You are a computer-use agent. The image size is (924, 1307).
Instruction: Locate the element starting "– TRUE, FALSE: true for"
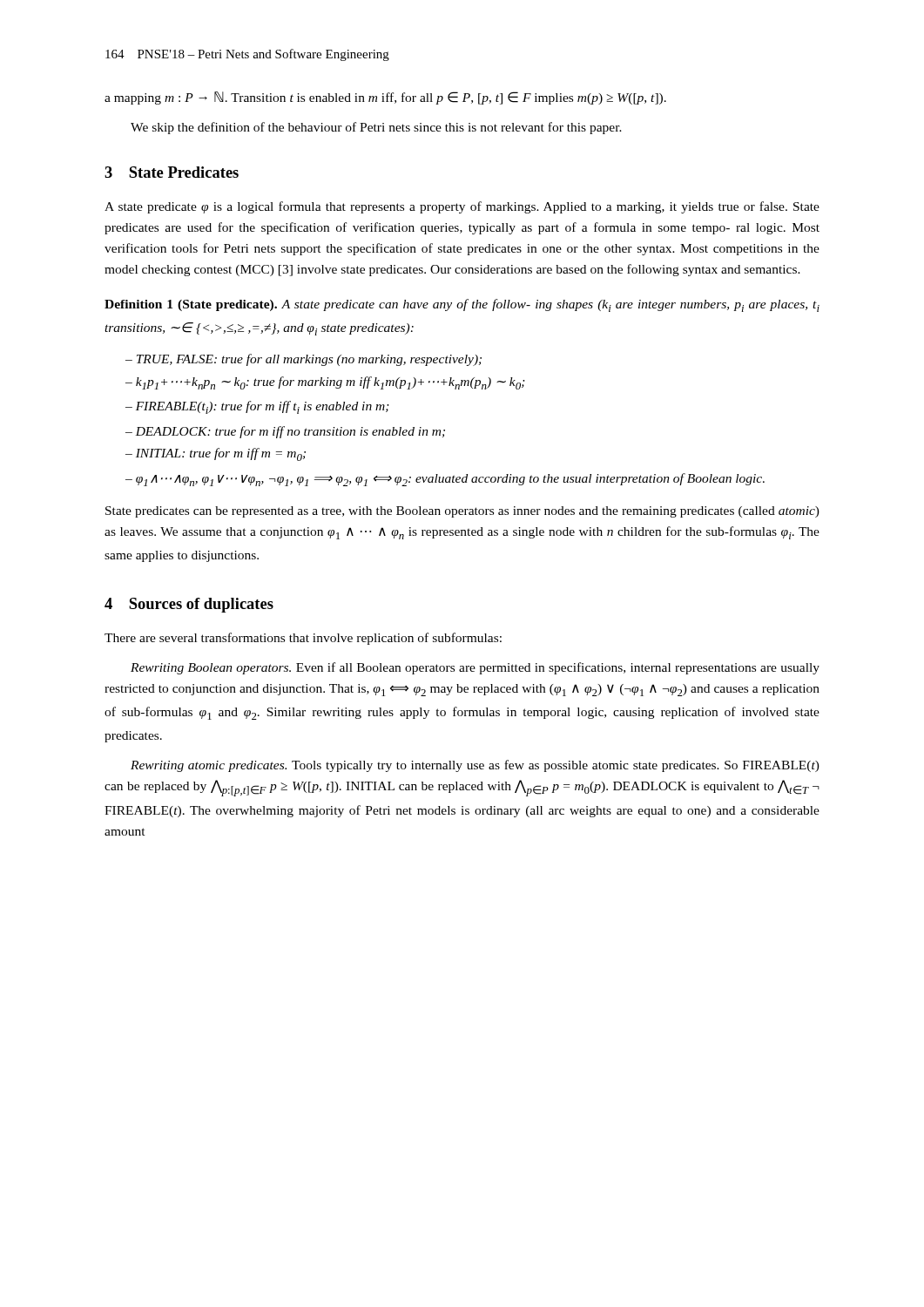tap(304, 359)
